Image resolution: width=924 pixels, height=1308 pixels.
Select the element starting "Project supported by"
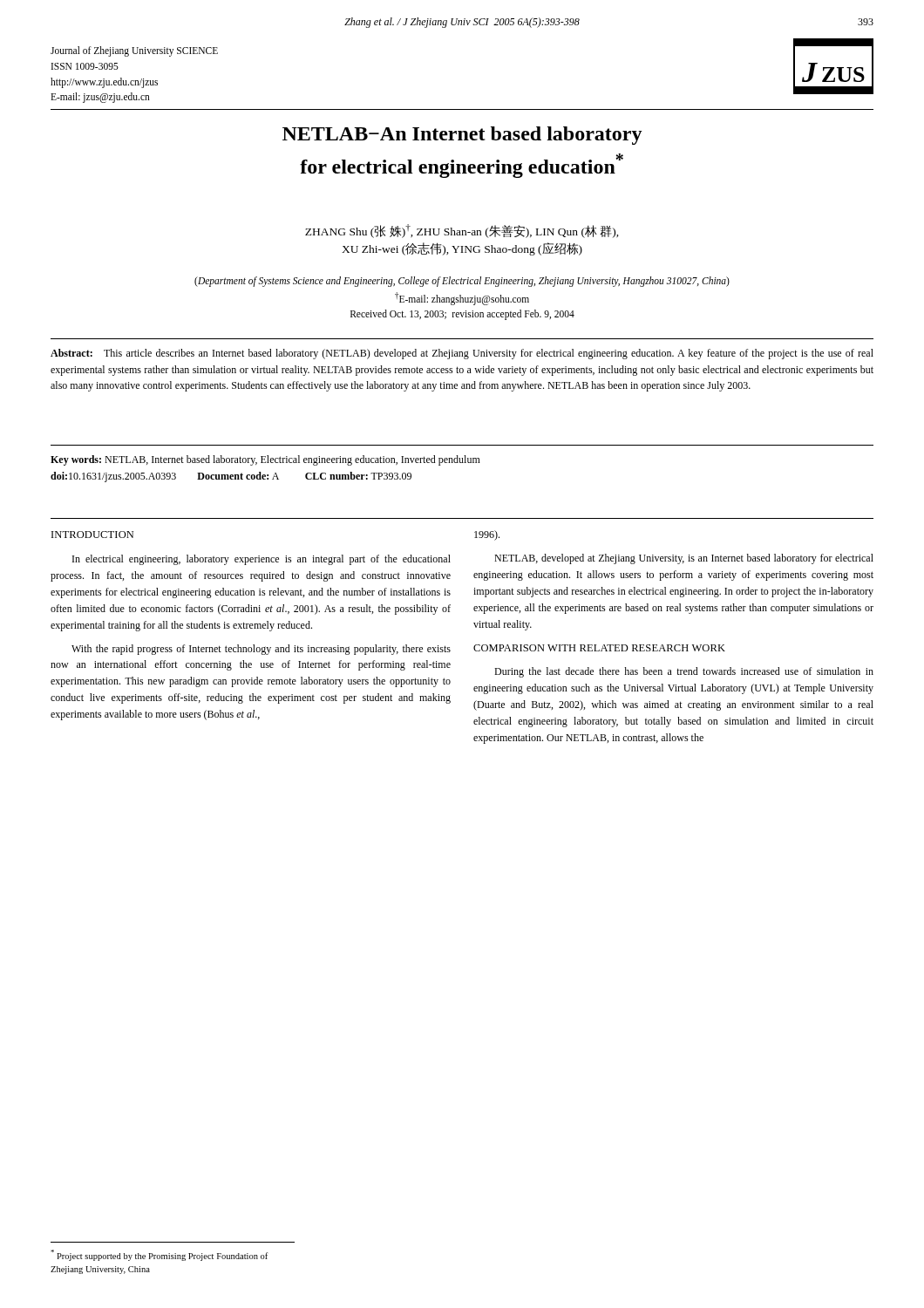[159, 1261]
